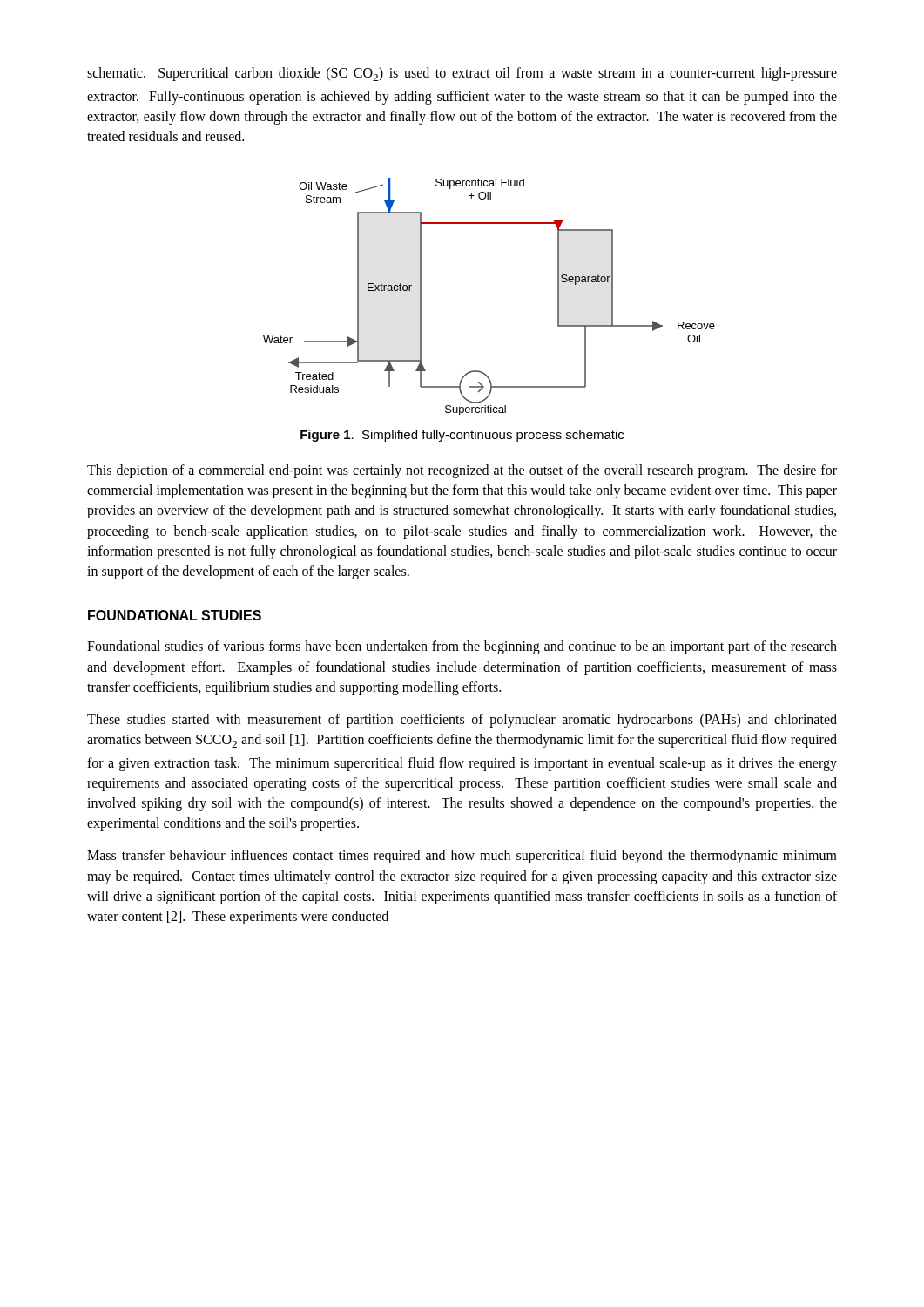Find the region starting "These studies started with measurement of partition coefficients"
The image size is (924, 1307).
(462, 771)
